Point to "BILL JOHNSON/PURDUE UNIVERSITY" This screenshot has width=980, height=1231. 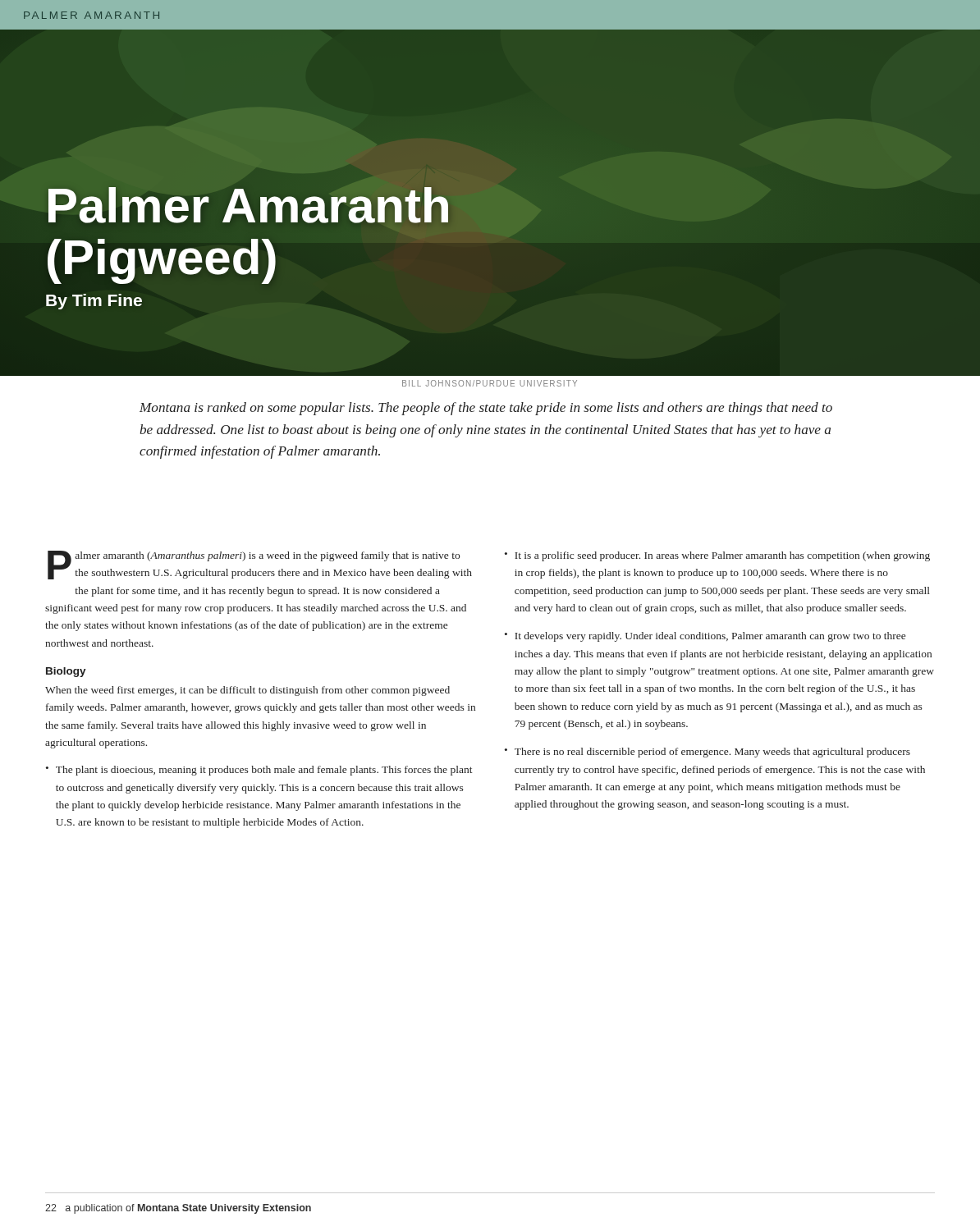[490, 384]
